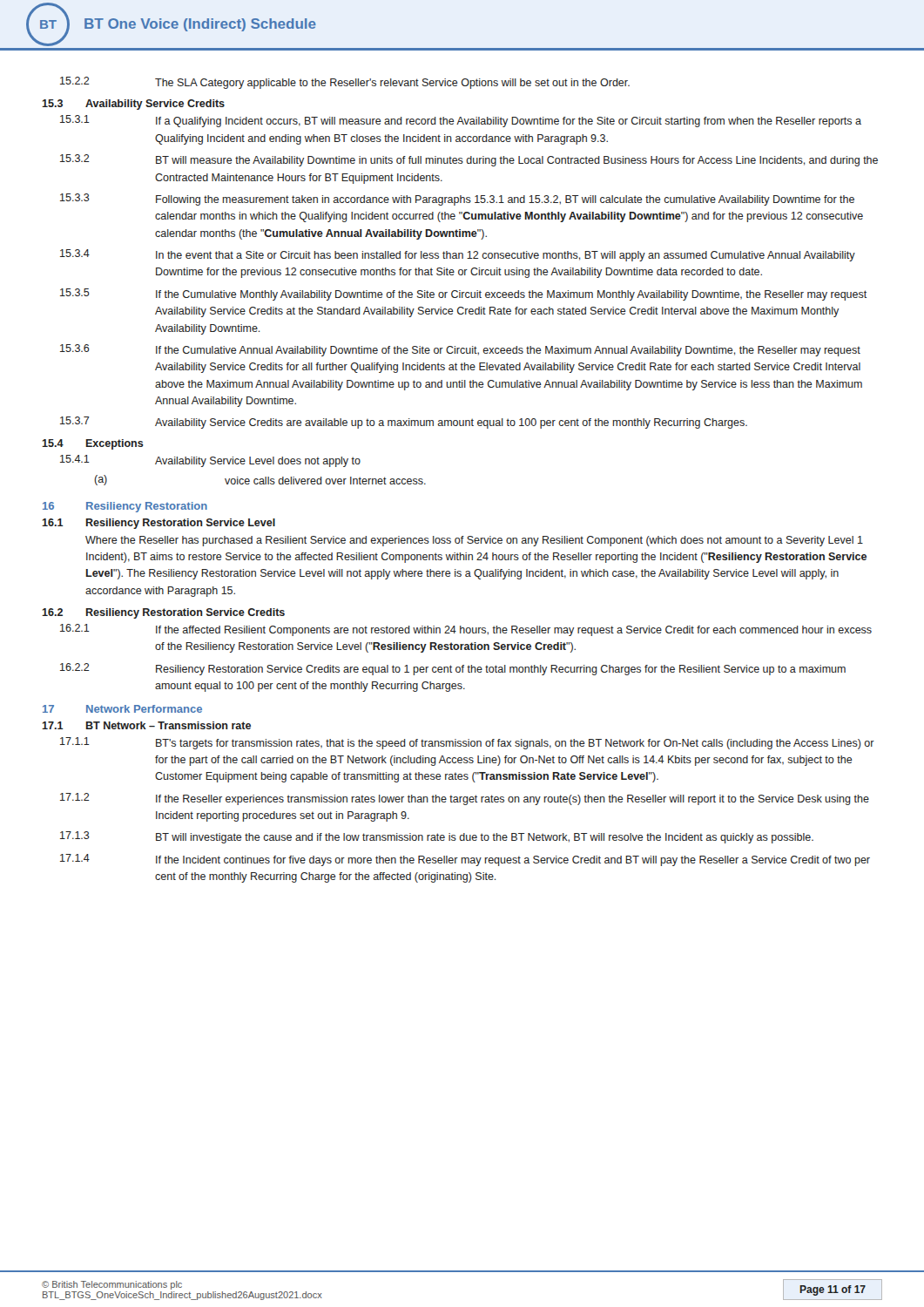
Task: Click the passage that begins "(a) voice calls"
Action: pos(260,480)
